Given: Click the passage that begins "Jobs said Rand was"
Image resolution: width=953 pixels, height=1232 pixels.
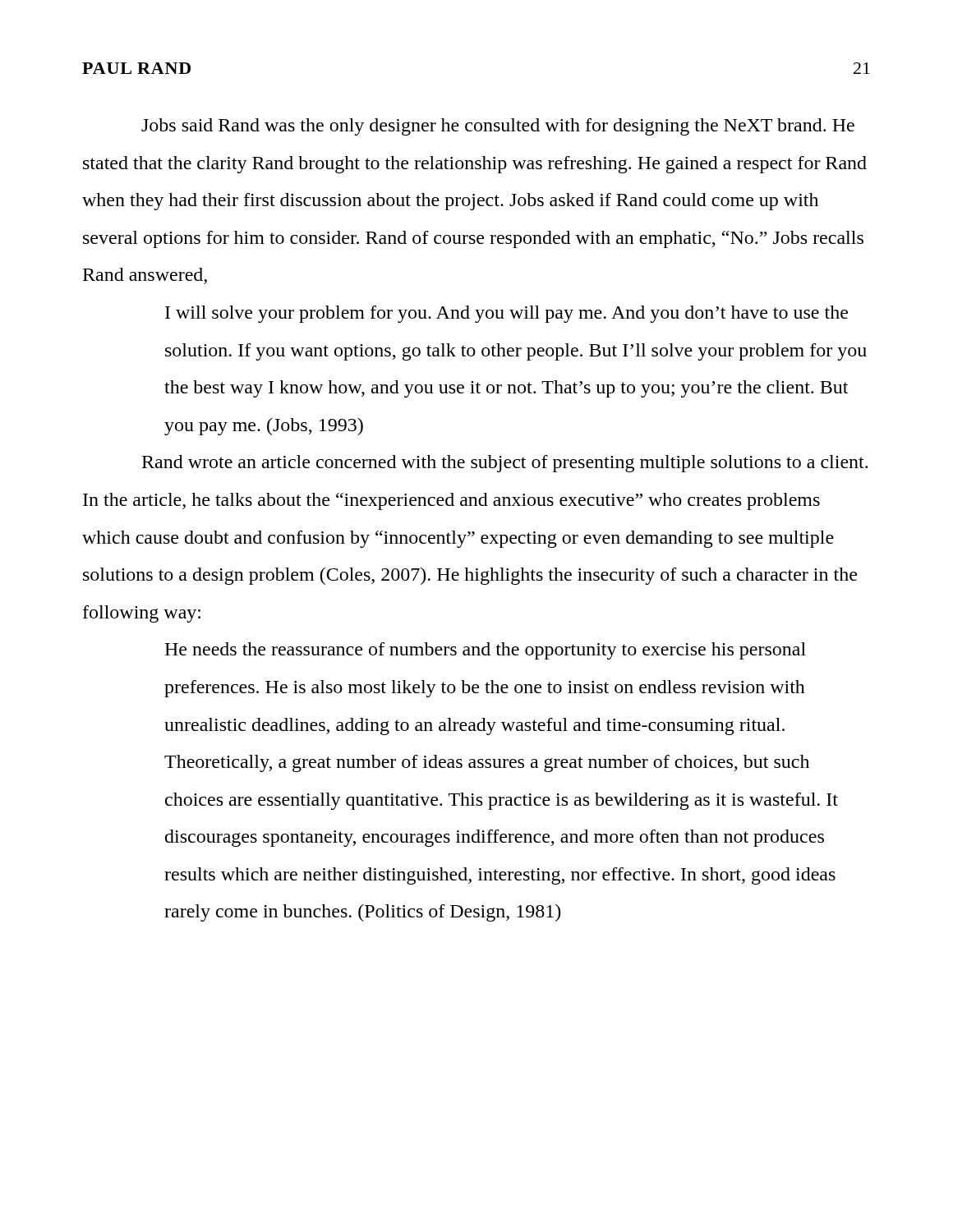Looking at the screenshot, I should tap(474, 200).
